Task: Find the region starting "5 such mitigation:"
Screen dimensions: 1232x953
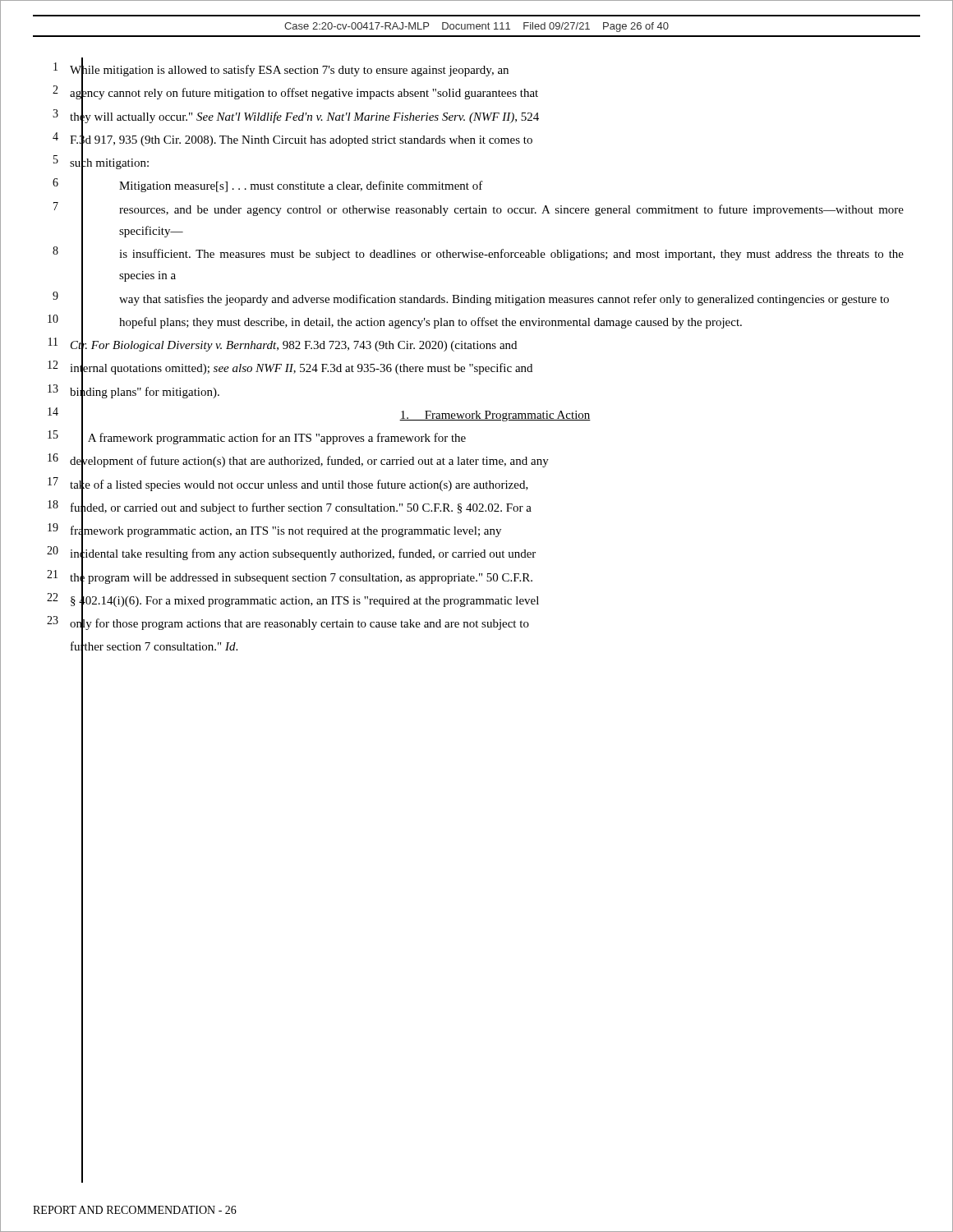Action: [x=101, y=162]
